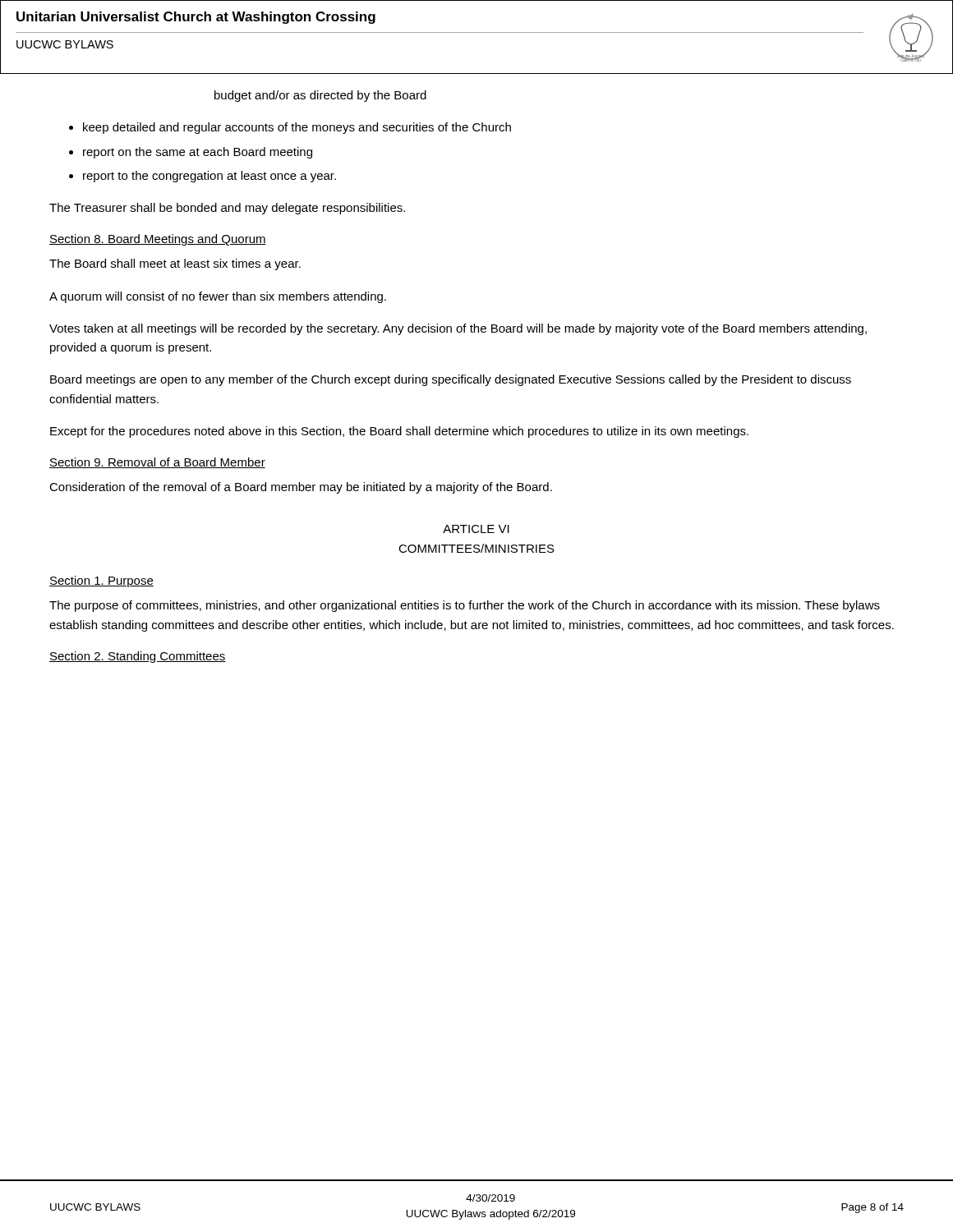Navigate to the passage starting "The Treasurer shall be bonded and may"

228,207
